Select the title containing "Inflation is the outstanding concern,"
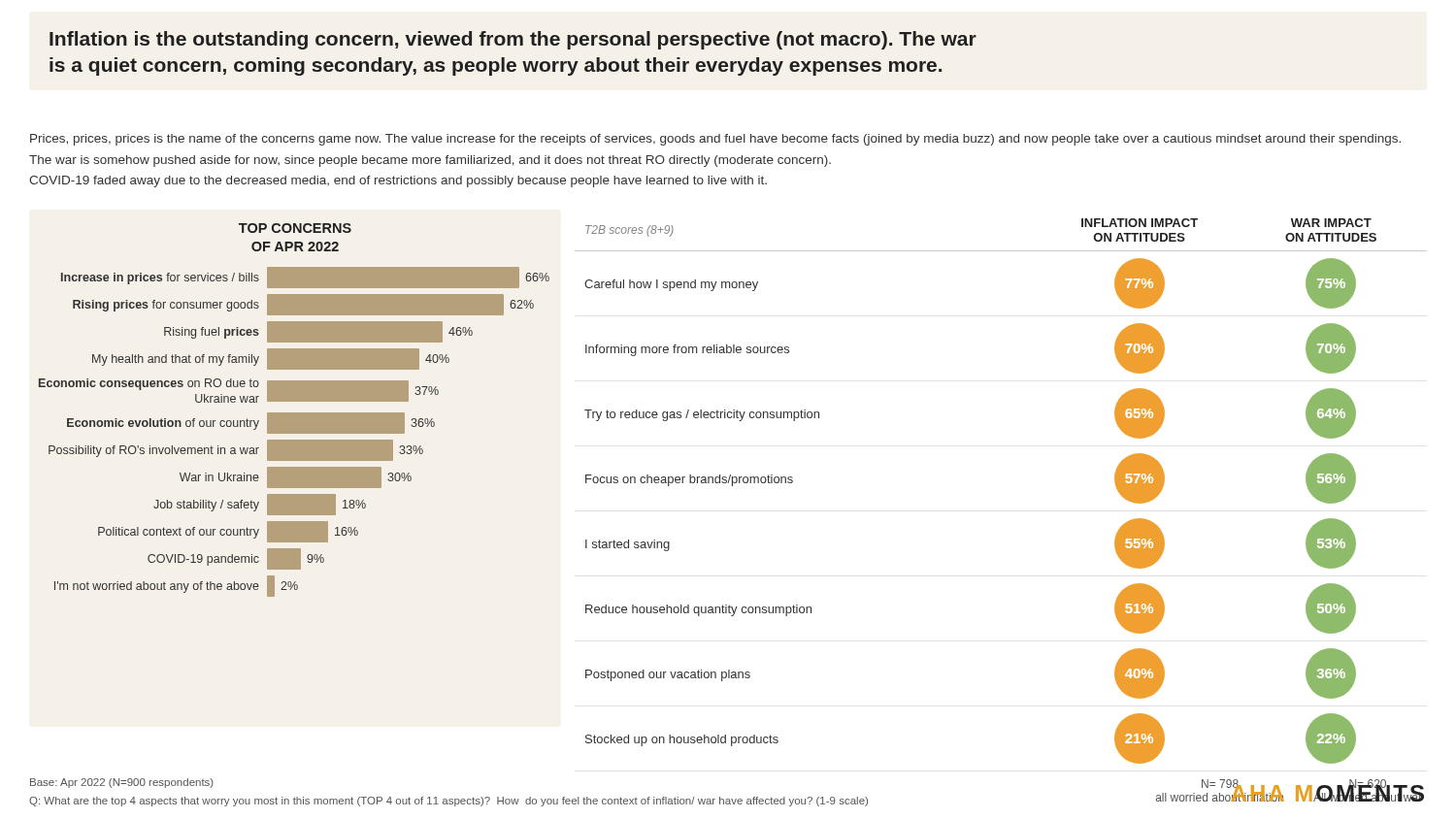 [728, 52]
